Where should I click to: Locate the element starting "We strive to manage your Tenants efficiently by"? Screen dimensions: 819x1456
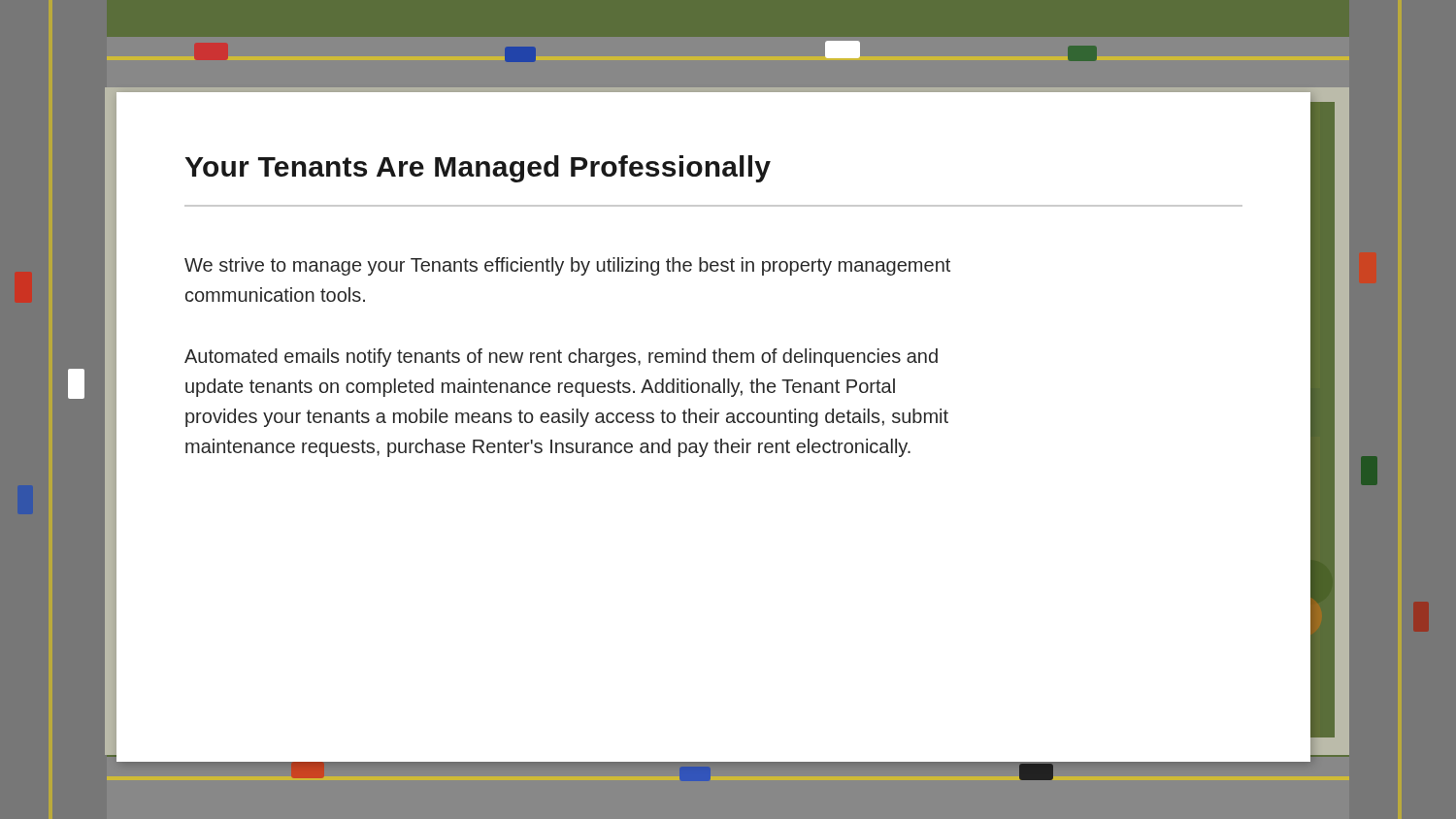coord(578,280)
